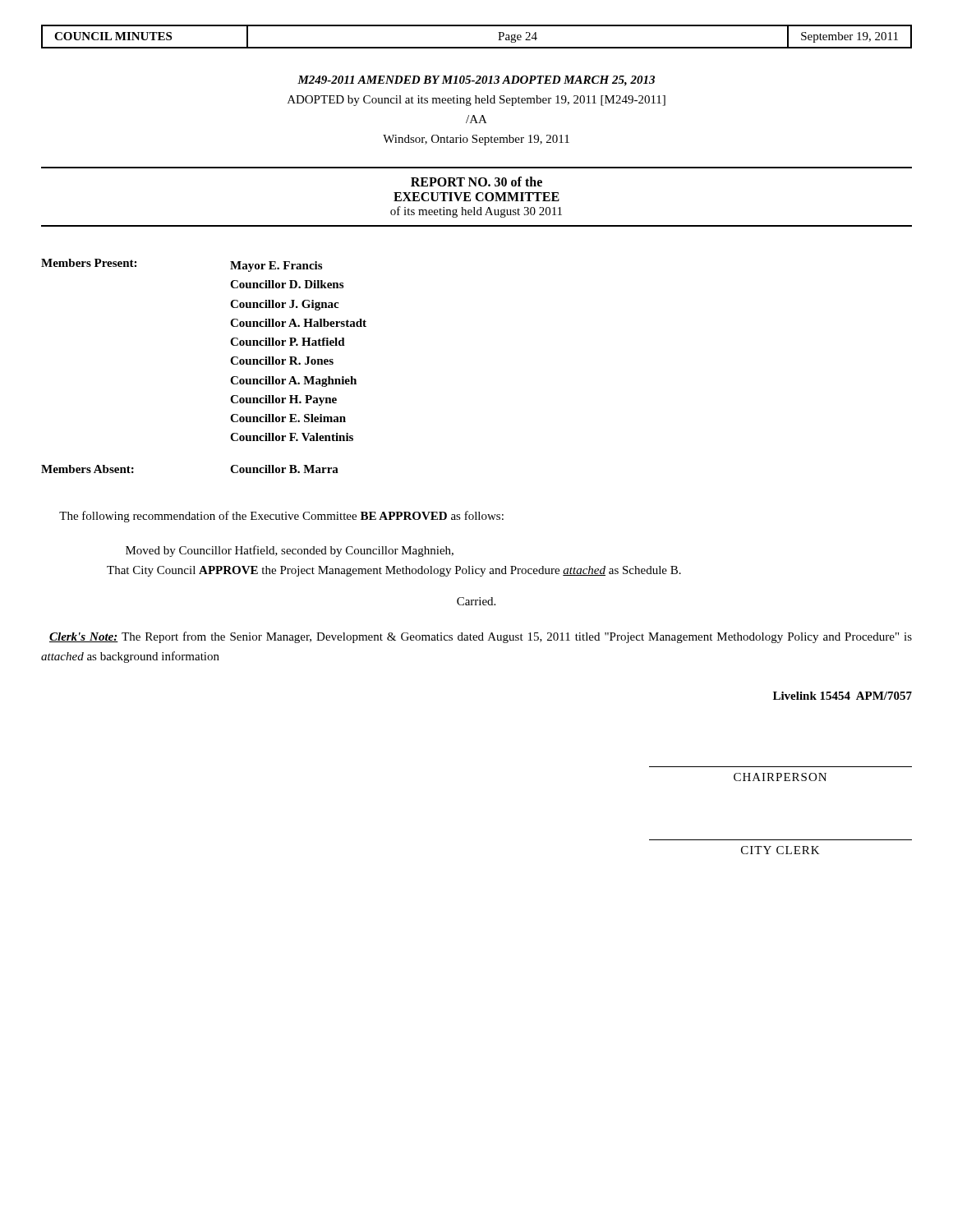Find "Livelink 15454 APM/7057" on this page
This screenshot has width=953, height=1232.
click(842, 695)
